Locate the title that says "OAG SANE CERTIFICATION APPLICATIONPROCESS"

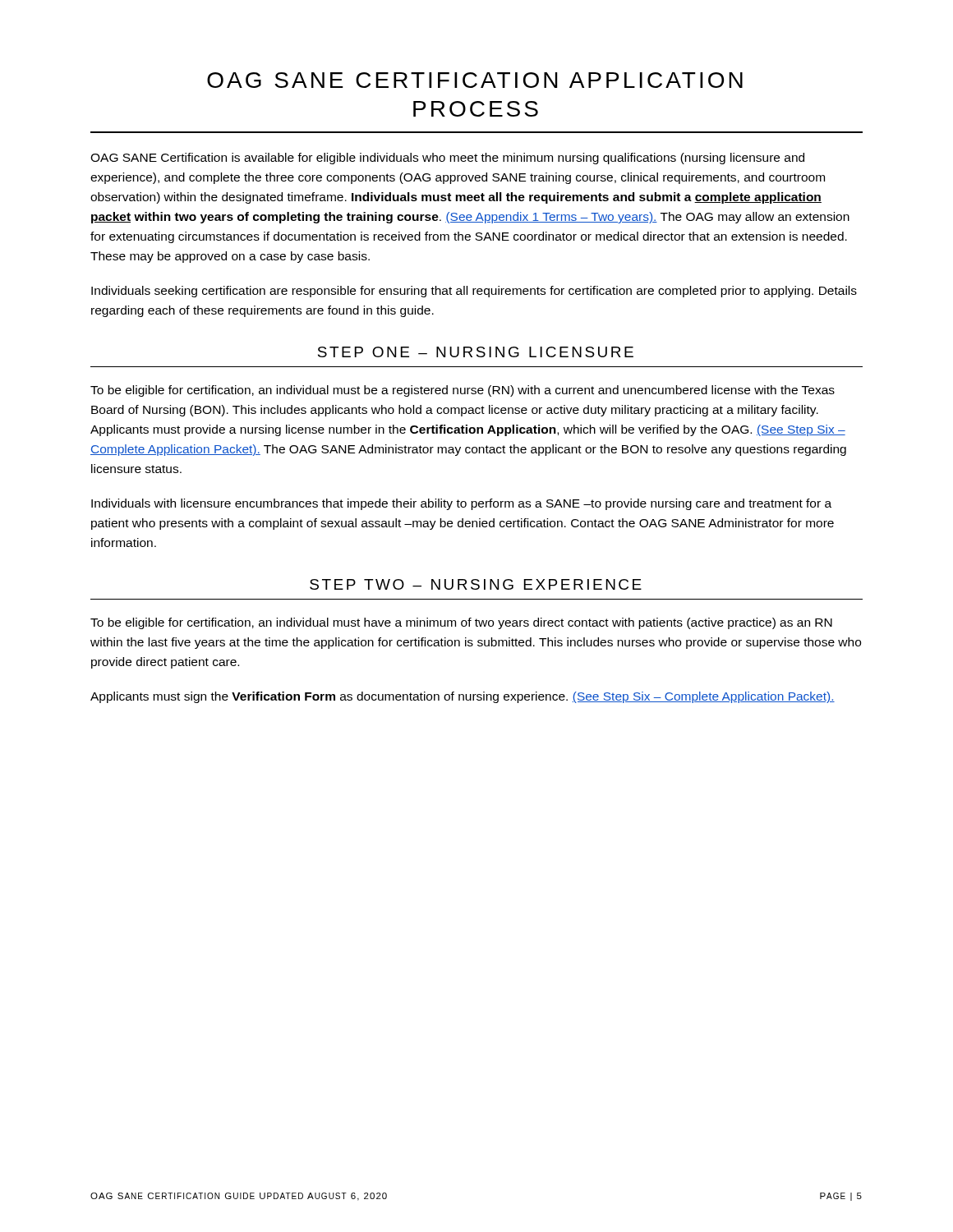tap(476, 94)
